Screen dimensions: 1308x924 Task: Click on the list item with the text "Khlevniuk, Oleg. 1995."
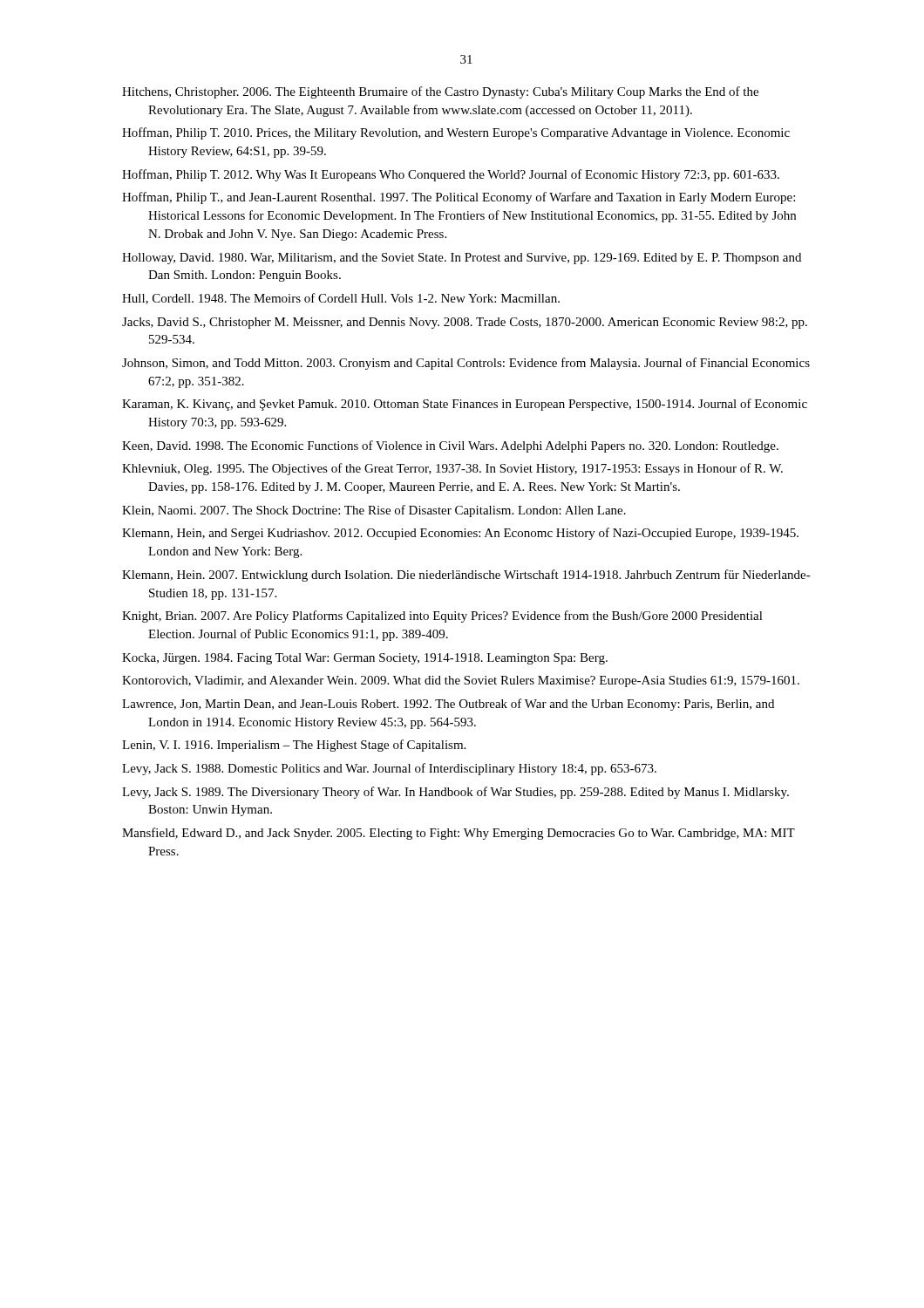pos(453,478)
